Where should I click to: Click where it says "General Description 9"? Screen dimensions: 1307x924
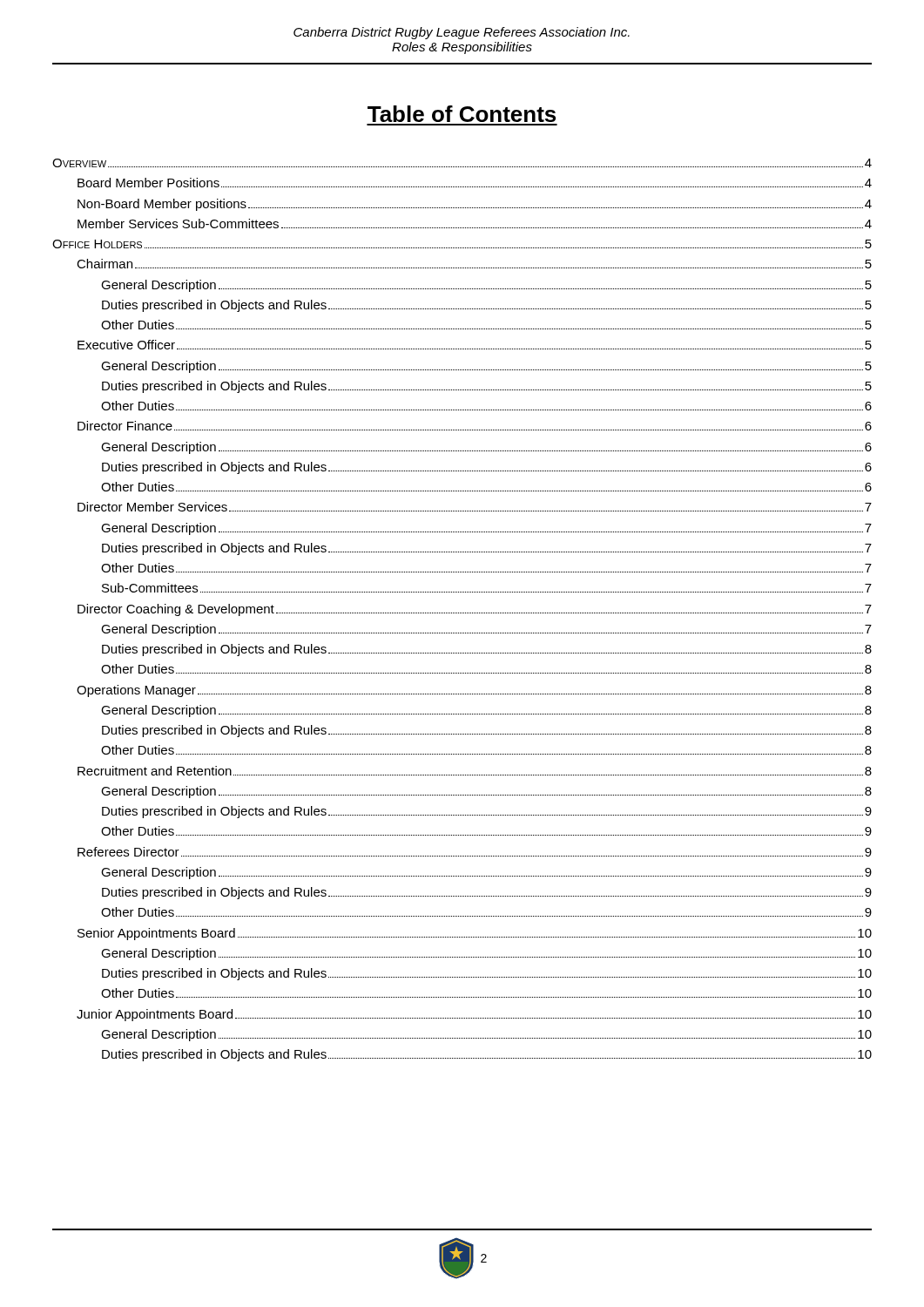pyautogui.click(x=486, y=872)
